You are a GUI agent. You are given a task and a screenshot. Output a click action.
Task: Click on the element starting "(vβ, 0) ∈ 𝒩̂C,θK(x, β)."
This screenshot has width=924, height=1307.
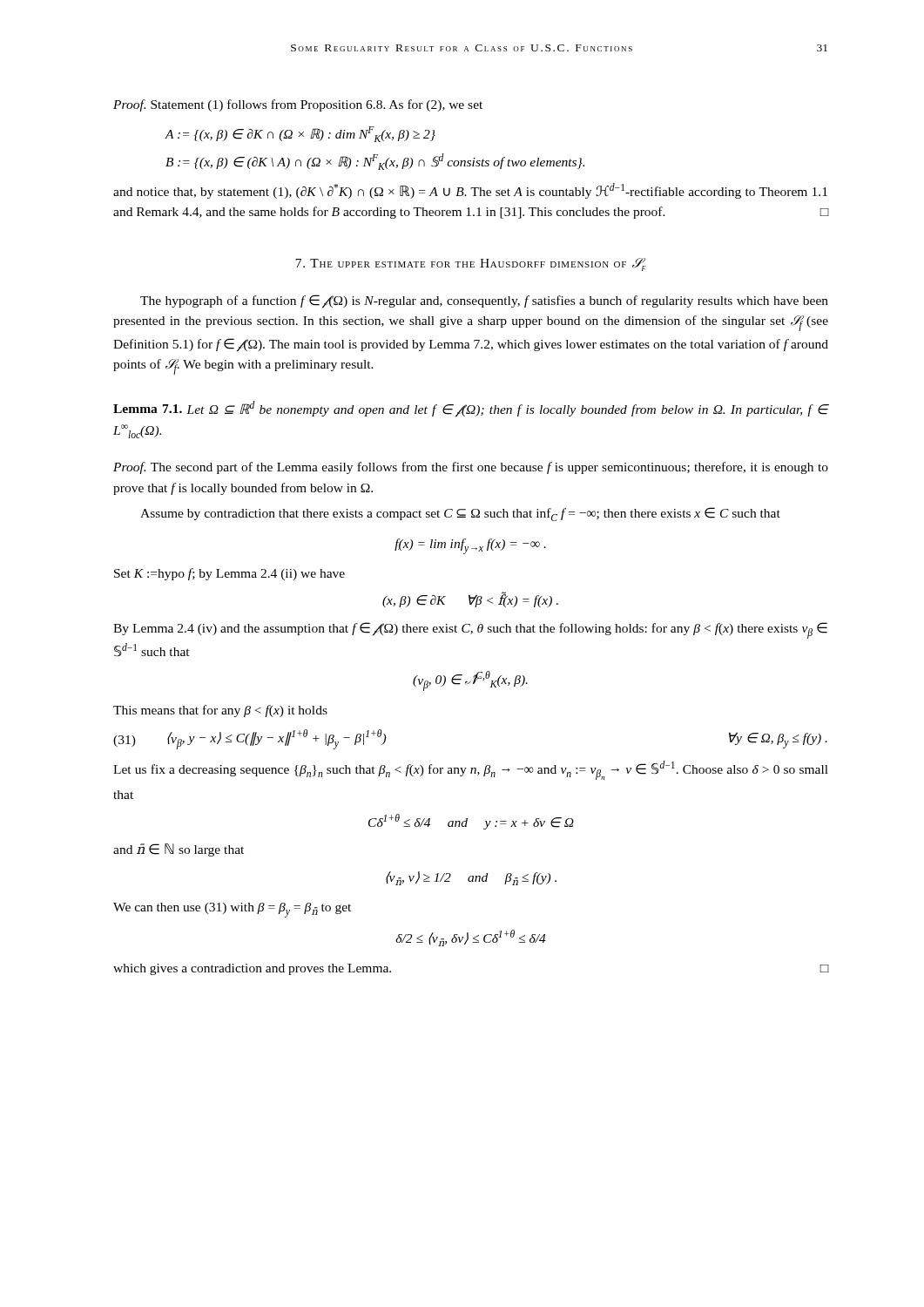pos(471,681)
